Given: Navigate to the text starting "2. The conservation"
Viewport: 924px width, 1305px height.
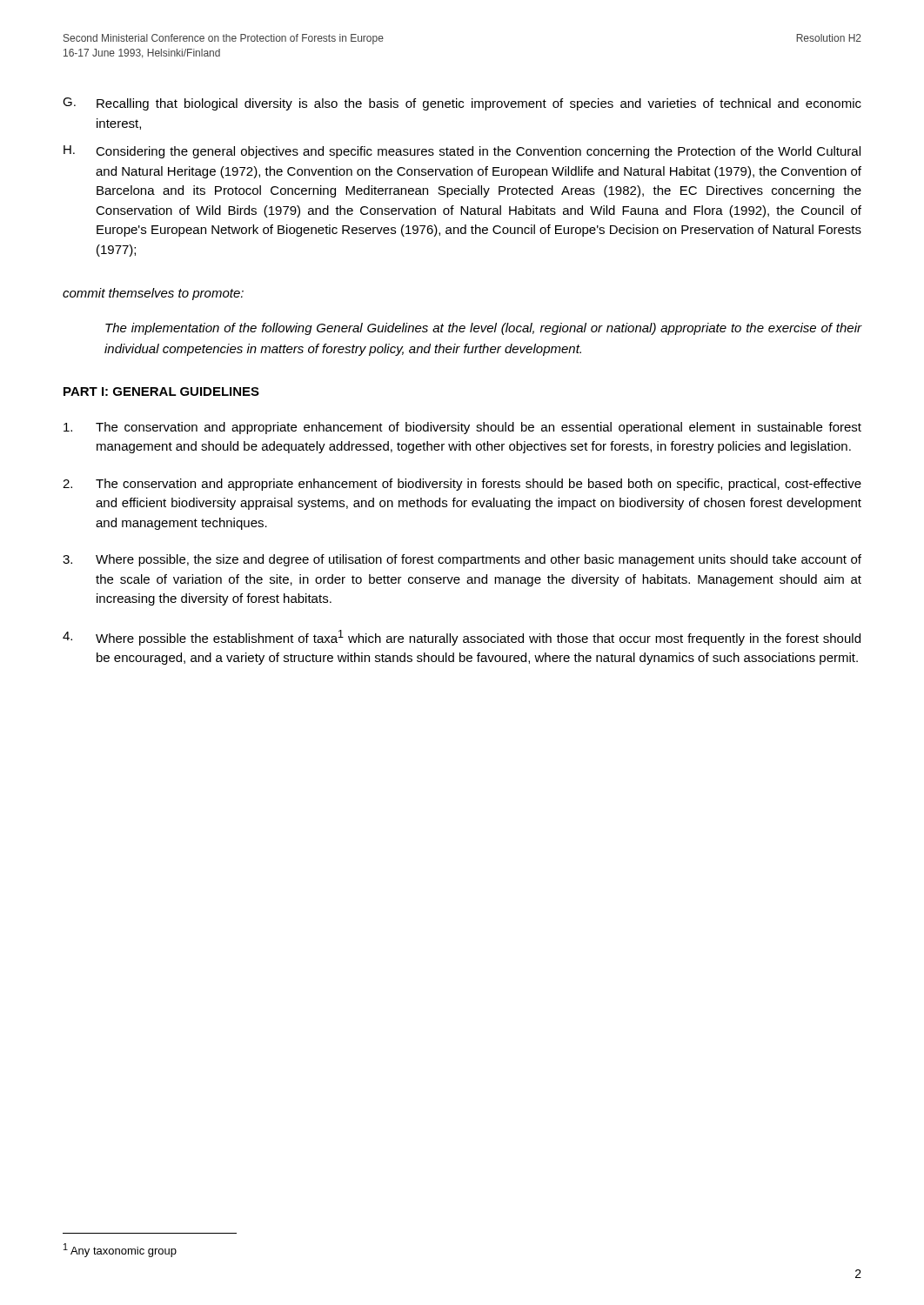Looking at the screenshot, I should 462,503.
